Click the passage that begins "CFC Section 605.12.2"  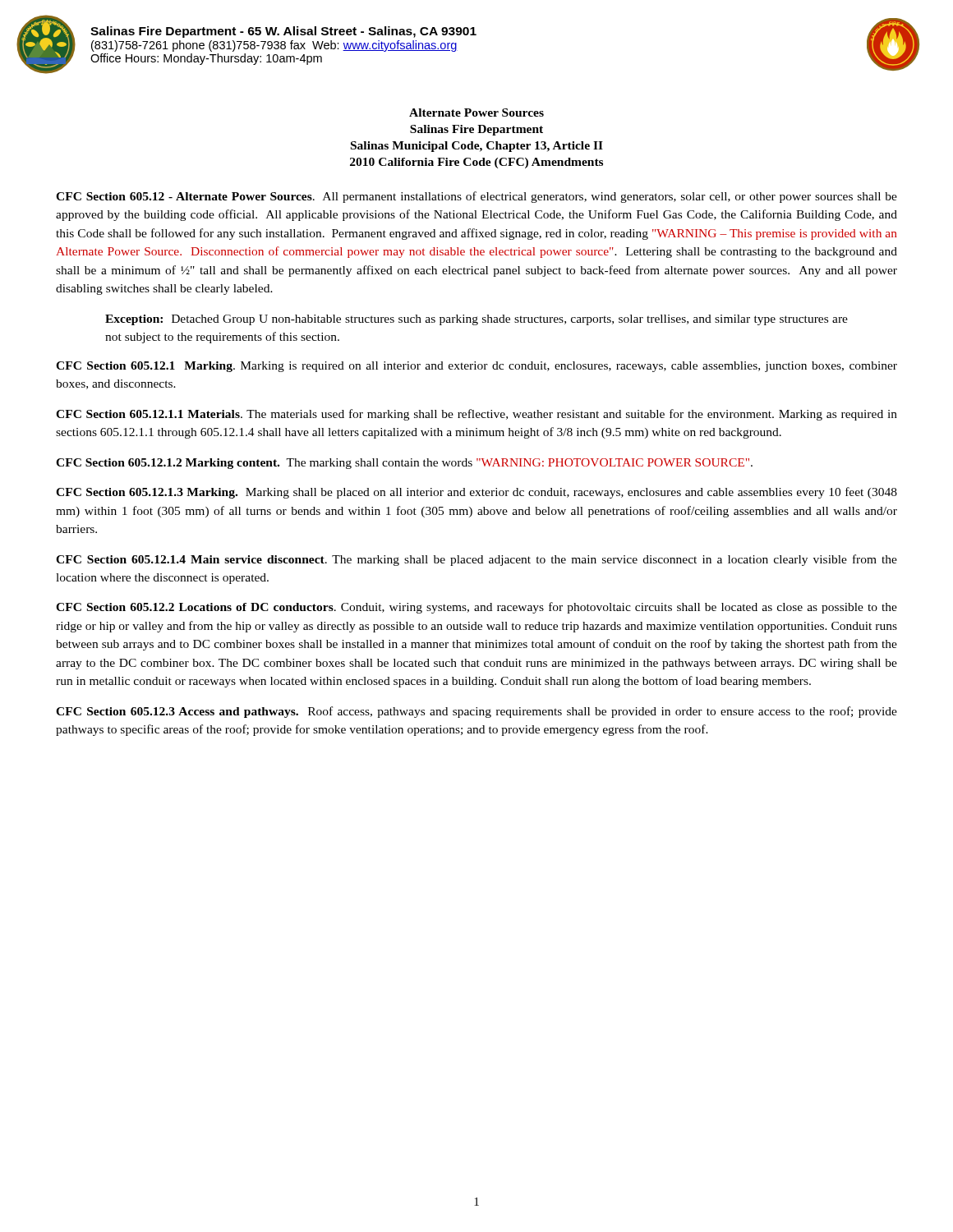(x=476, y=644)
